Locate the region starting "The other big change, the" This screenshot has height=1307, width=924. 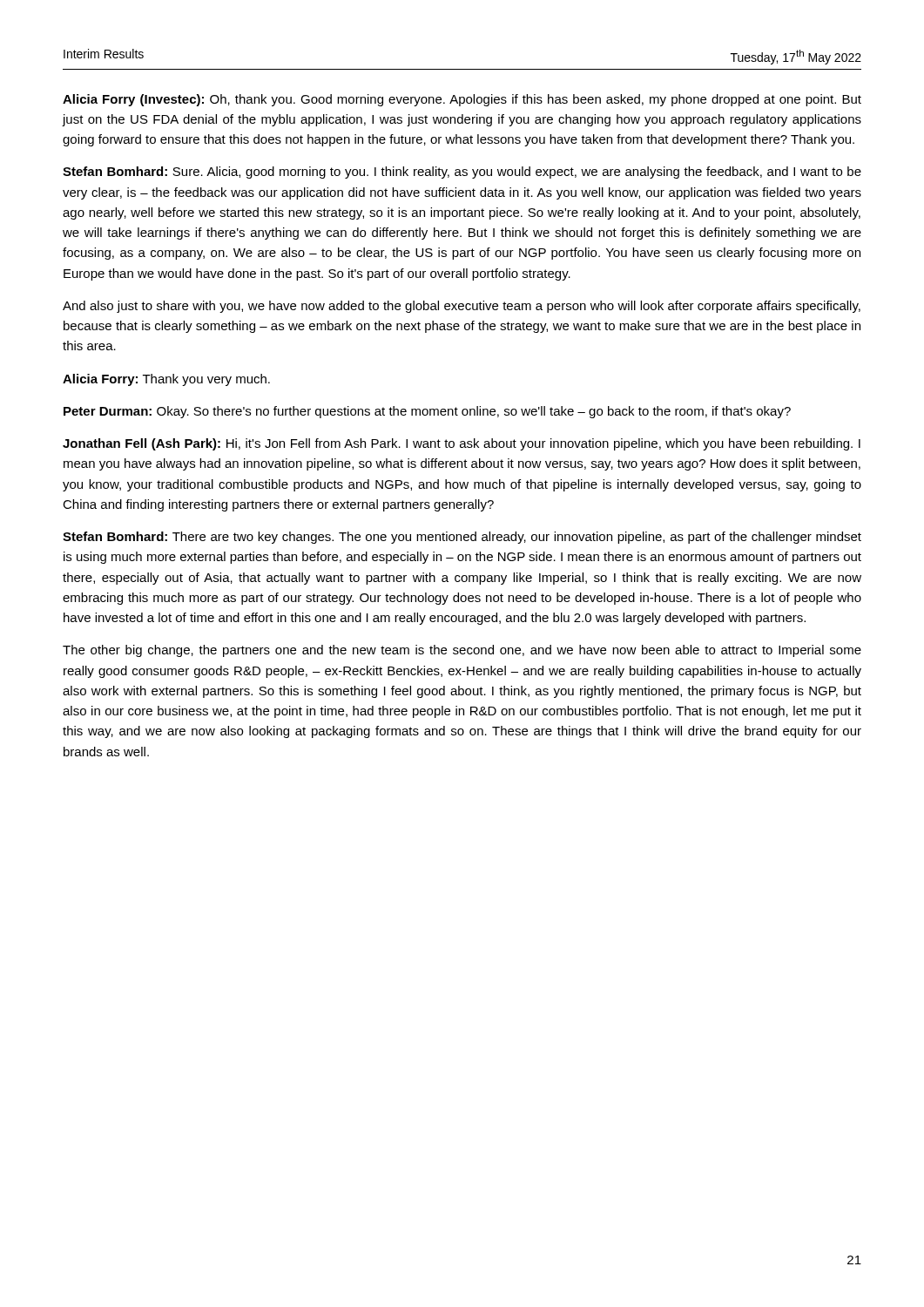462,701
